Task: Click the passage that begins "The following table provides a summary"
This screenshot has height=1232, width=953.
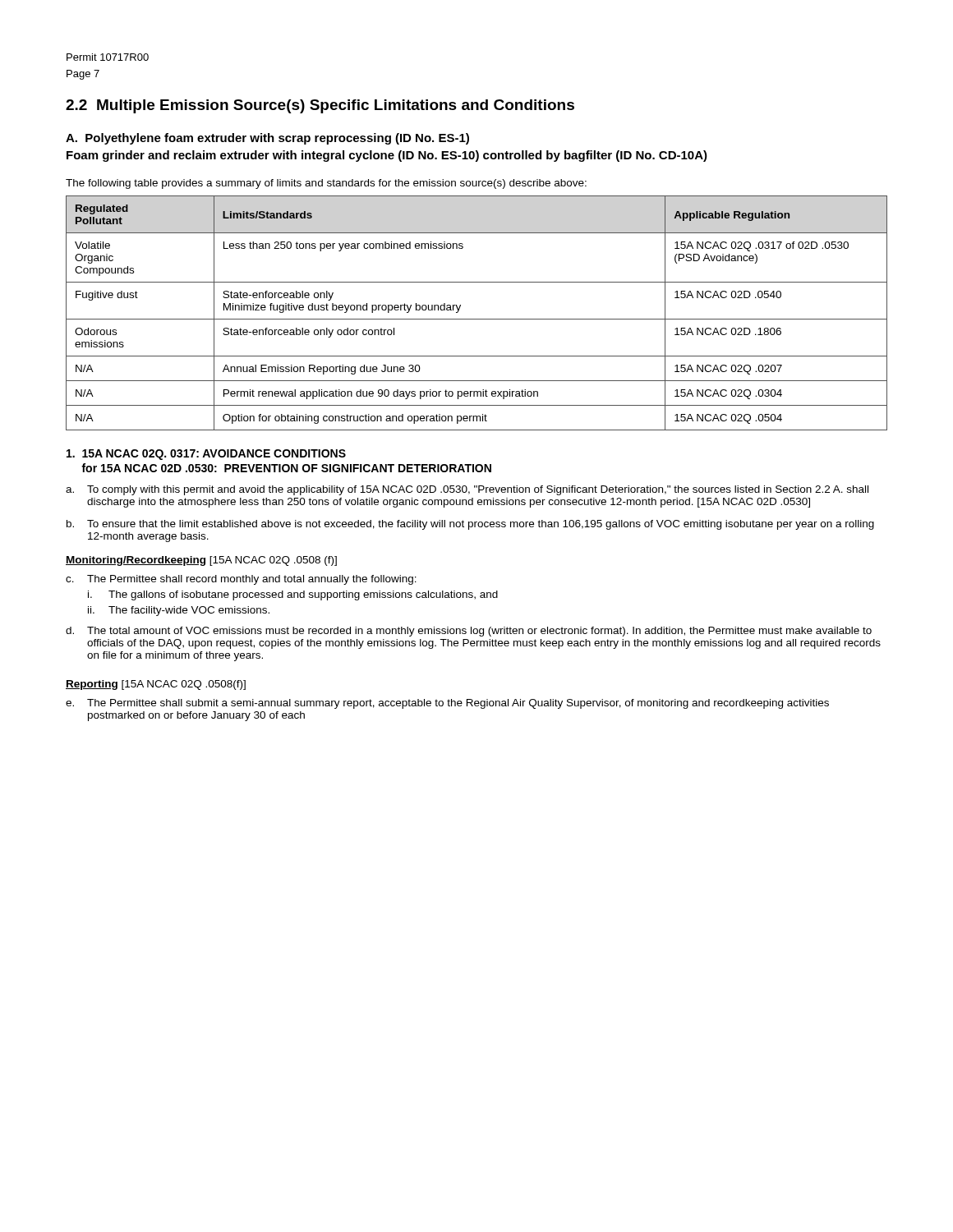Action: [326, 183]
